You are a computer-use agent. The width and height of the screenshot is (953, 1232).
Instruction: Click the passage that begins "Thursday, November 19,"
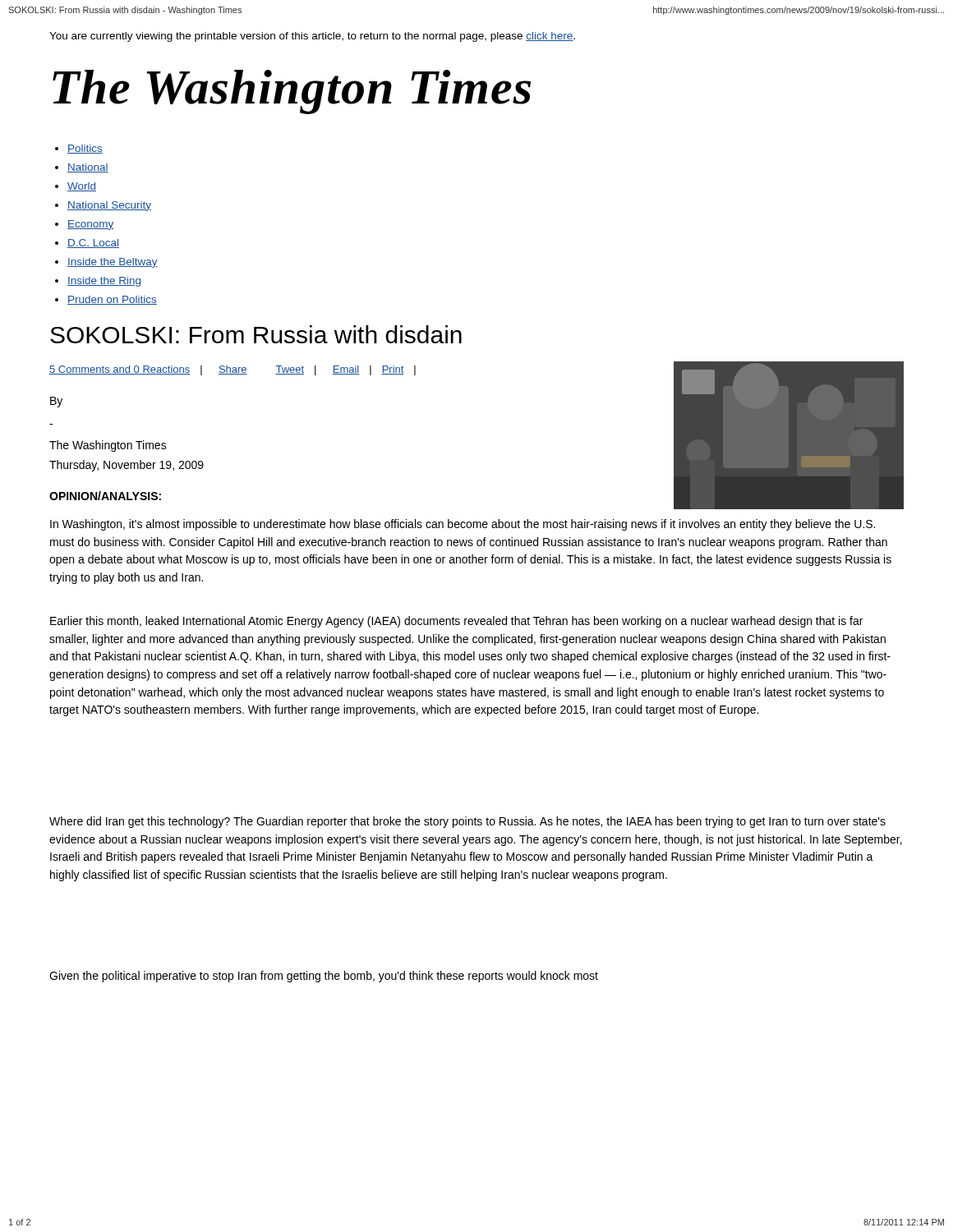click(127, 465)
